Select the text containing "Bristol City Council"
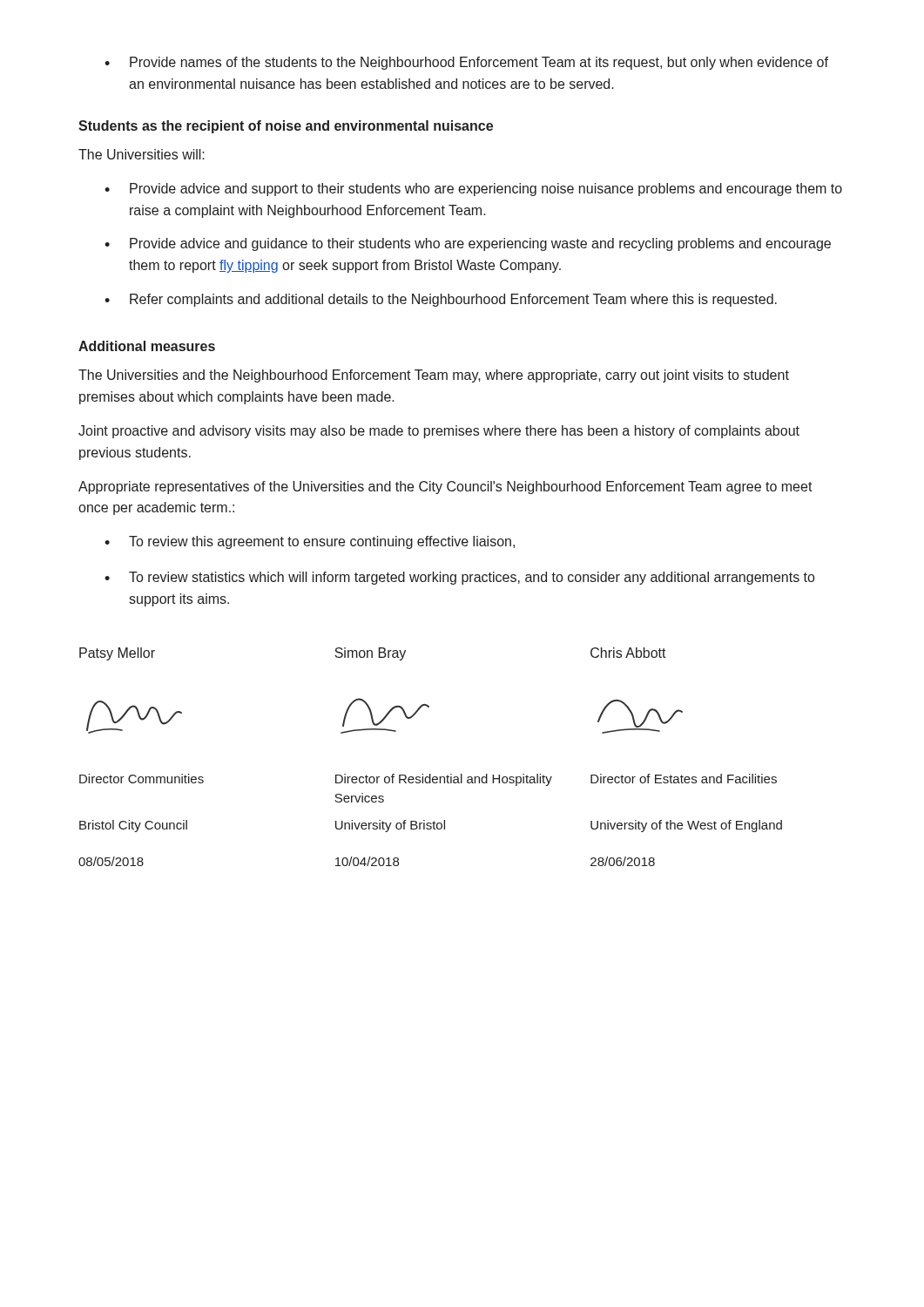 tap(133, 825)
